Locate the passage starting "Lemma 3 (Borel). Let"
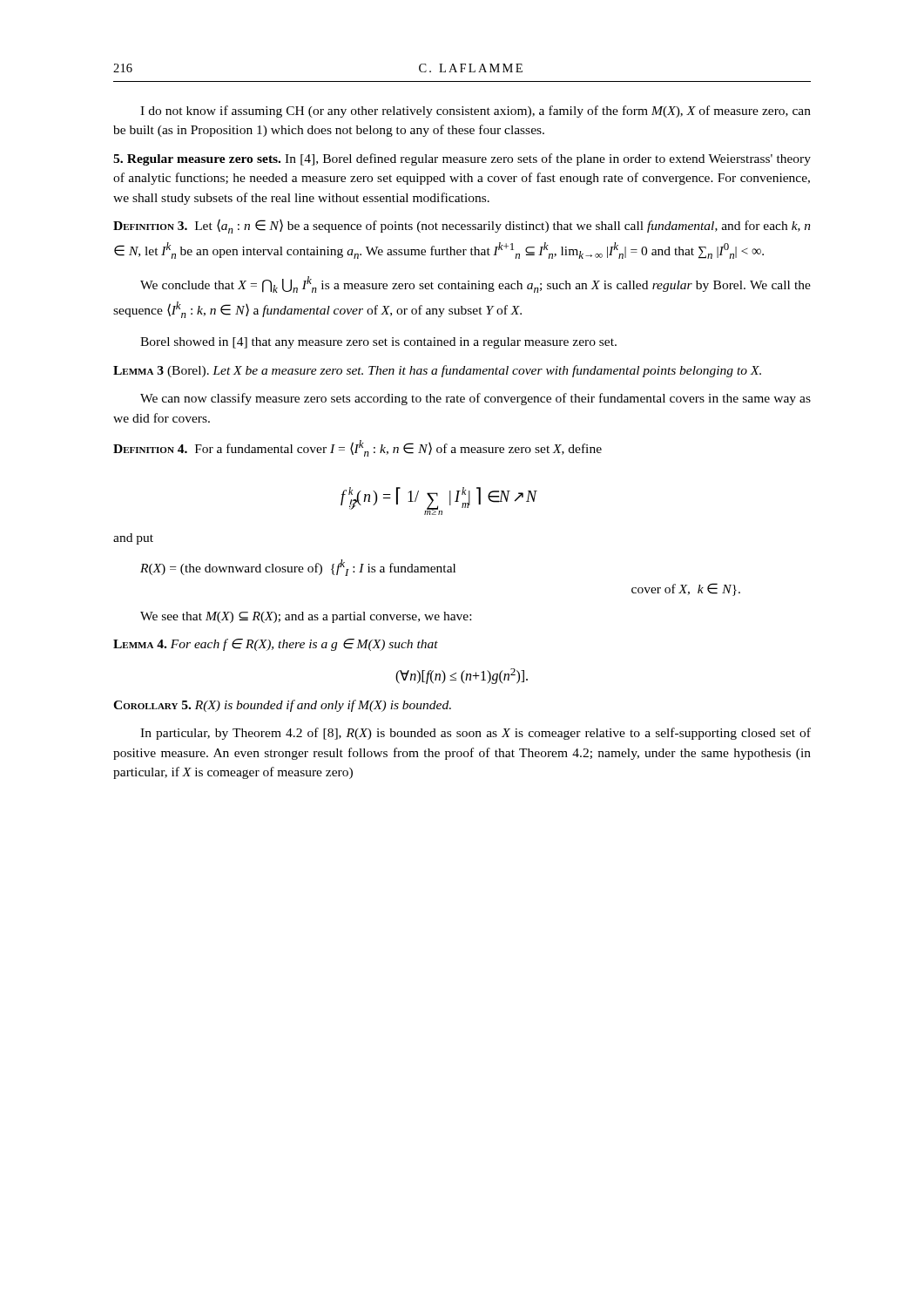 462,370
